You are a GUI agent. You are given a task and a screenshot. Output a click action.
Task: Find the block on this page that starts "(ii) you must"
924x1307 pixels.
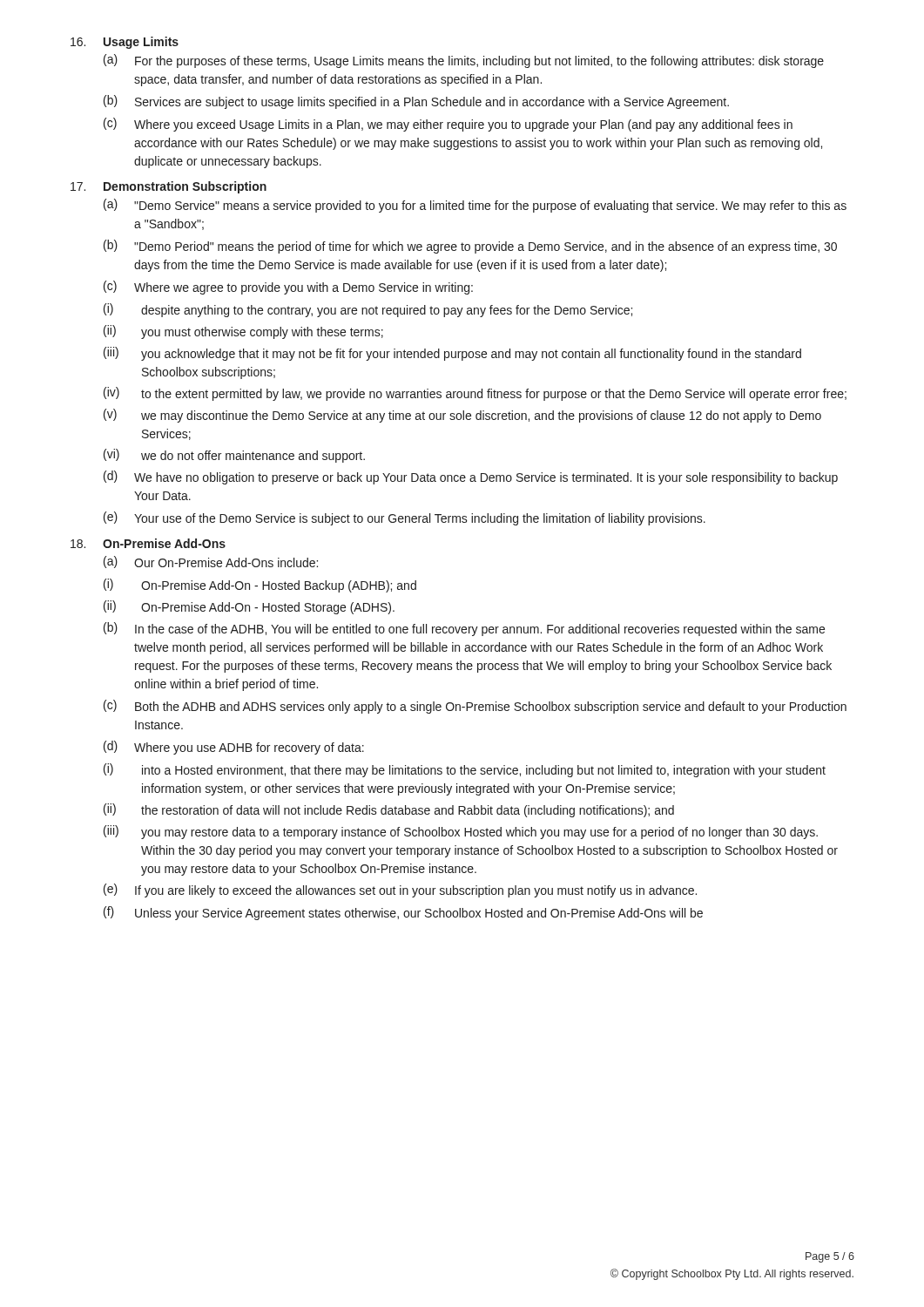(243, 332)
